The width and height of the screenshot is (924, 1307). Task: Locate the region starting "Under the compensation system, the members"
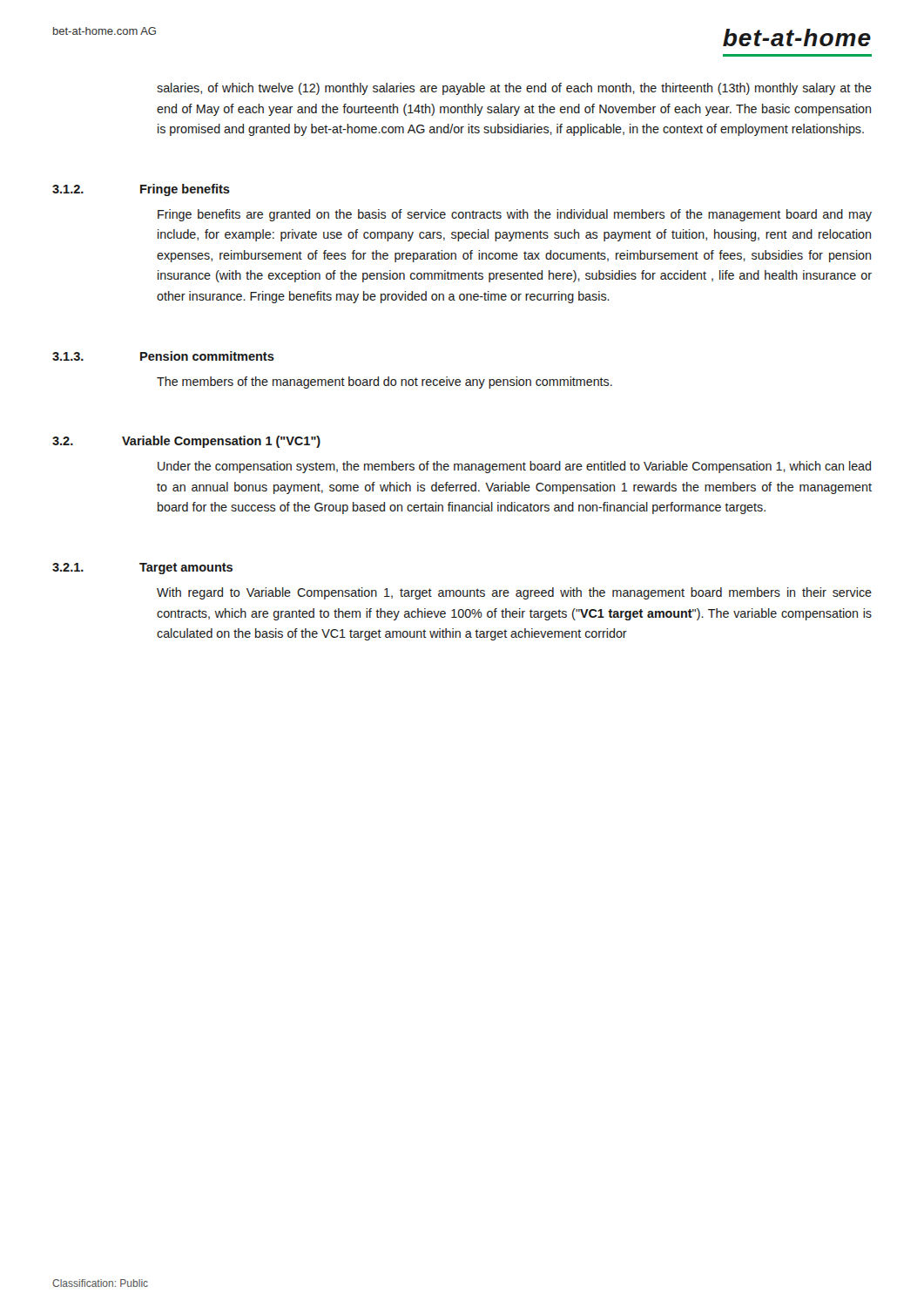[514, 487]
